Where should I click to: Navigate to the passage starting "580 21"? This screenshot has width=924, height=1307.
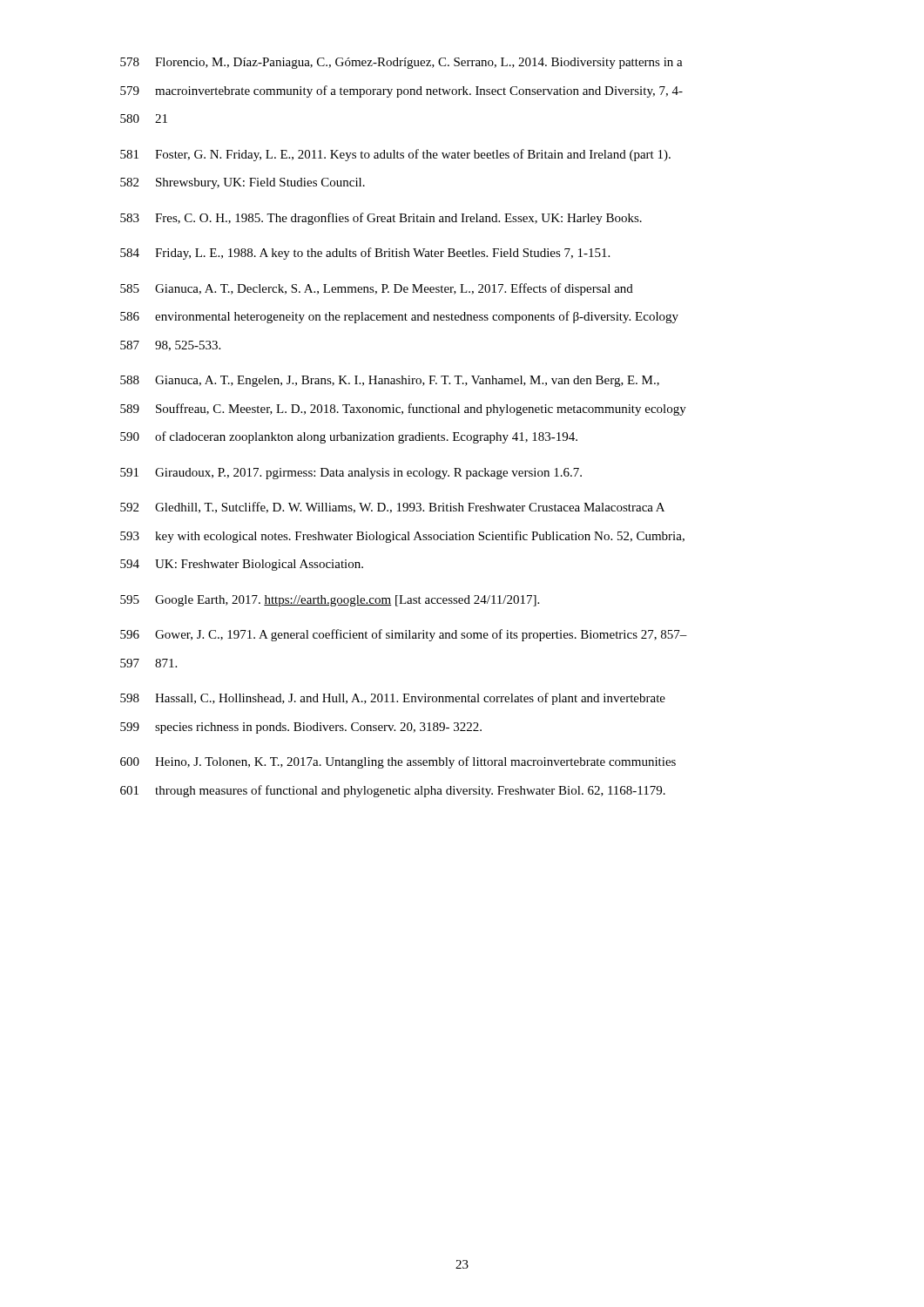click(125, 119)
